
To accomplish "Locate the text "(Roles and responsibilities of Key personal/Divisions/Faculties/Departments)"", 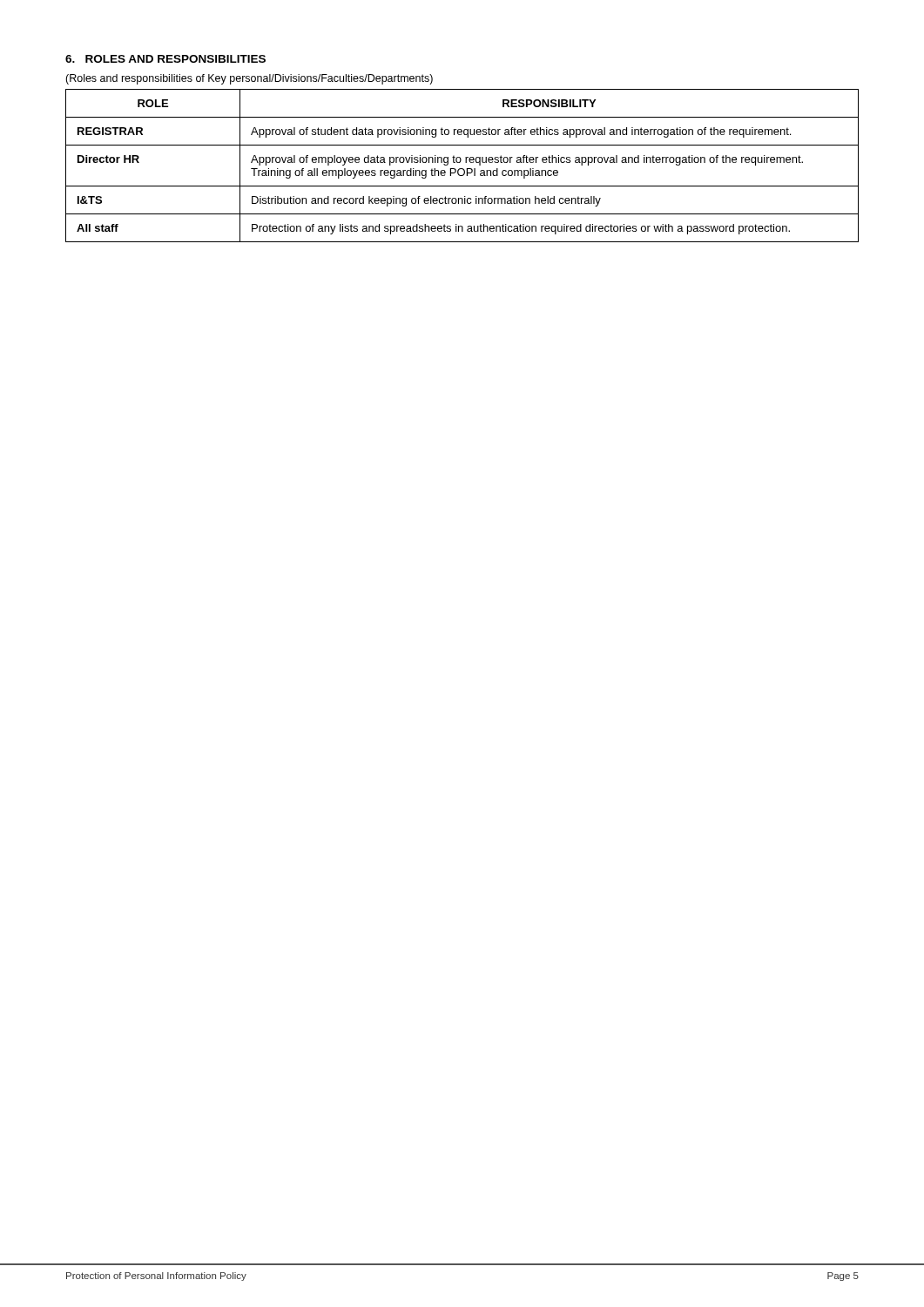I will click(249, 78).
